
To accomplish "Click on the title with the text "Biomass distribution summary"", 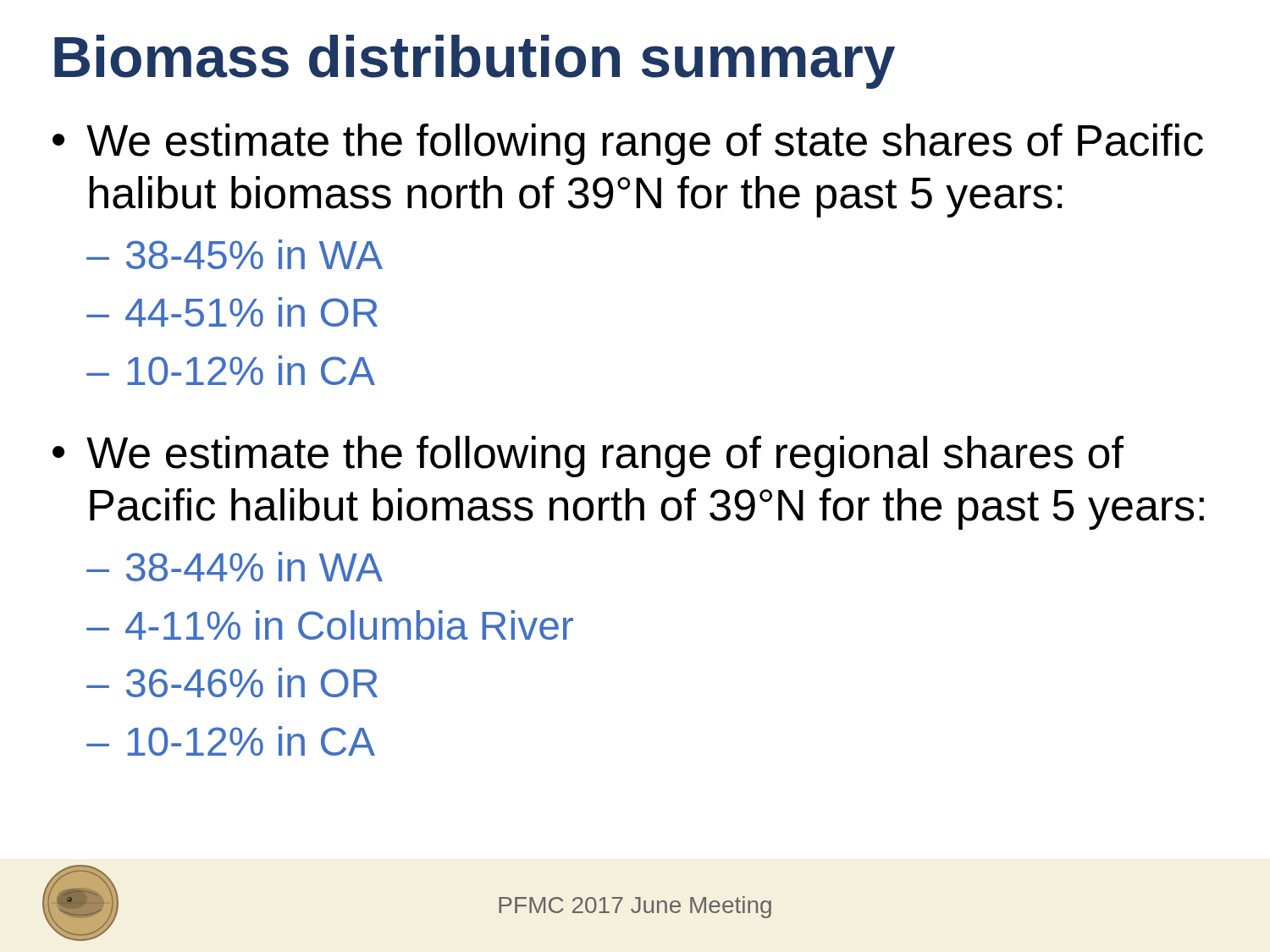I will pos(473,57).
